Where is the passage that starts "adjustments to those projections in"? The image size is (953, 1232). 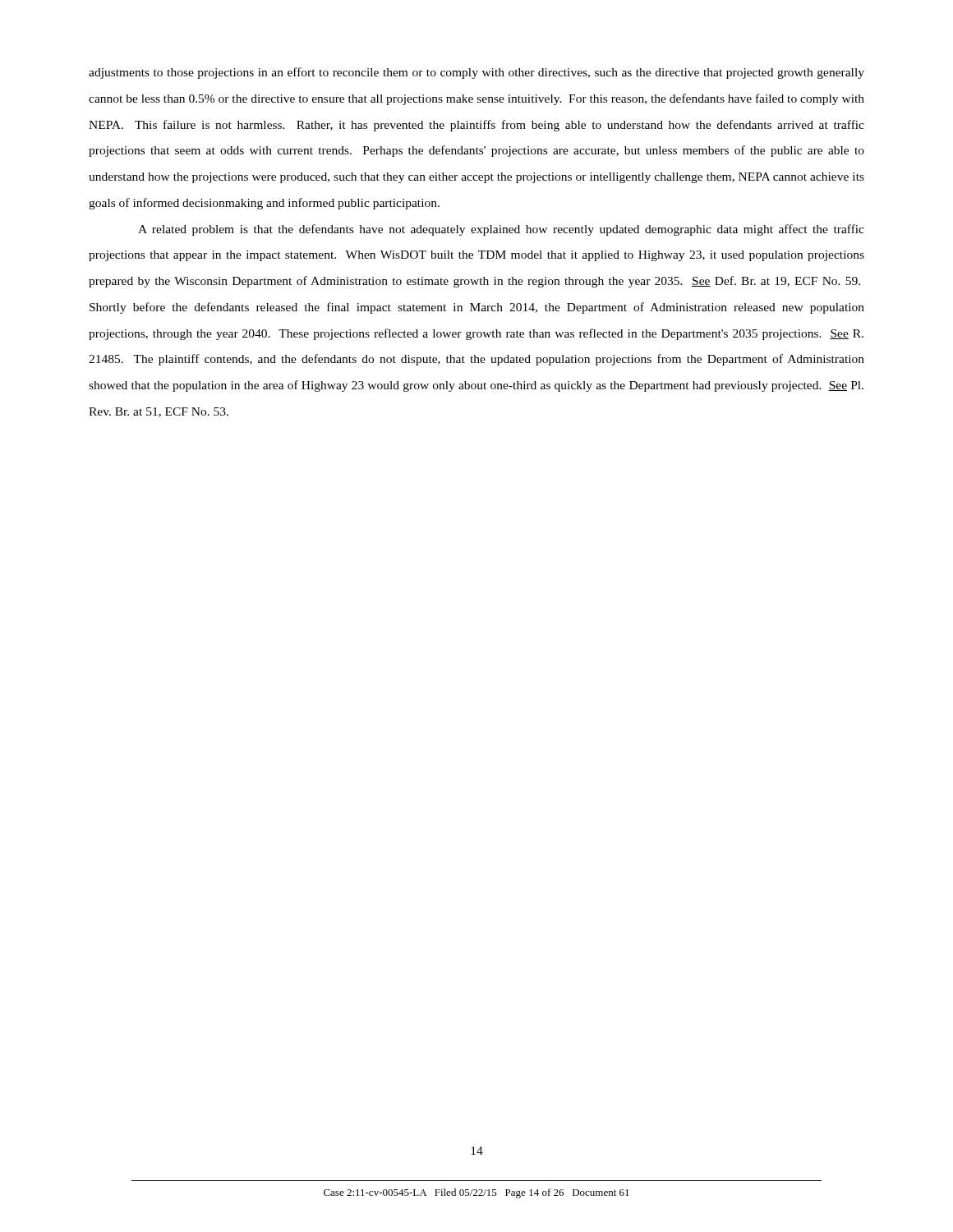pyautogui.click(x=476, y=137)
